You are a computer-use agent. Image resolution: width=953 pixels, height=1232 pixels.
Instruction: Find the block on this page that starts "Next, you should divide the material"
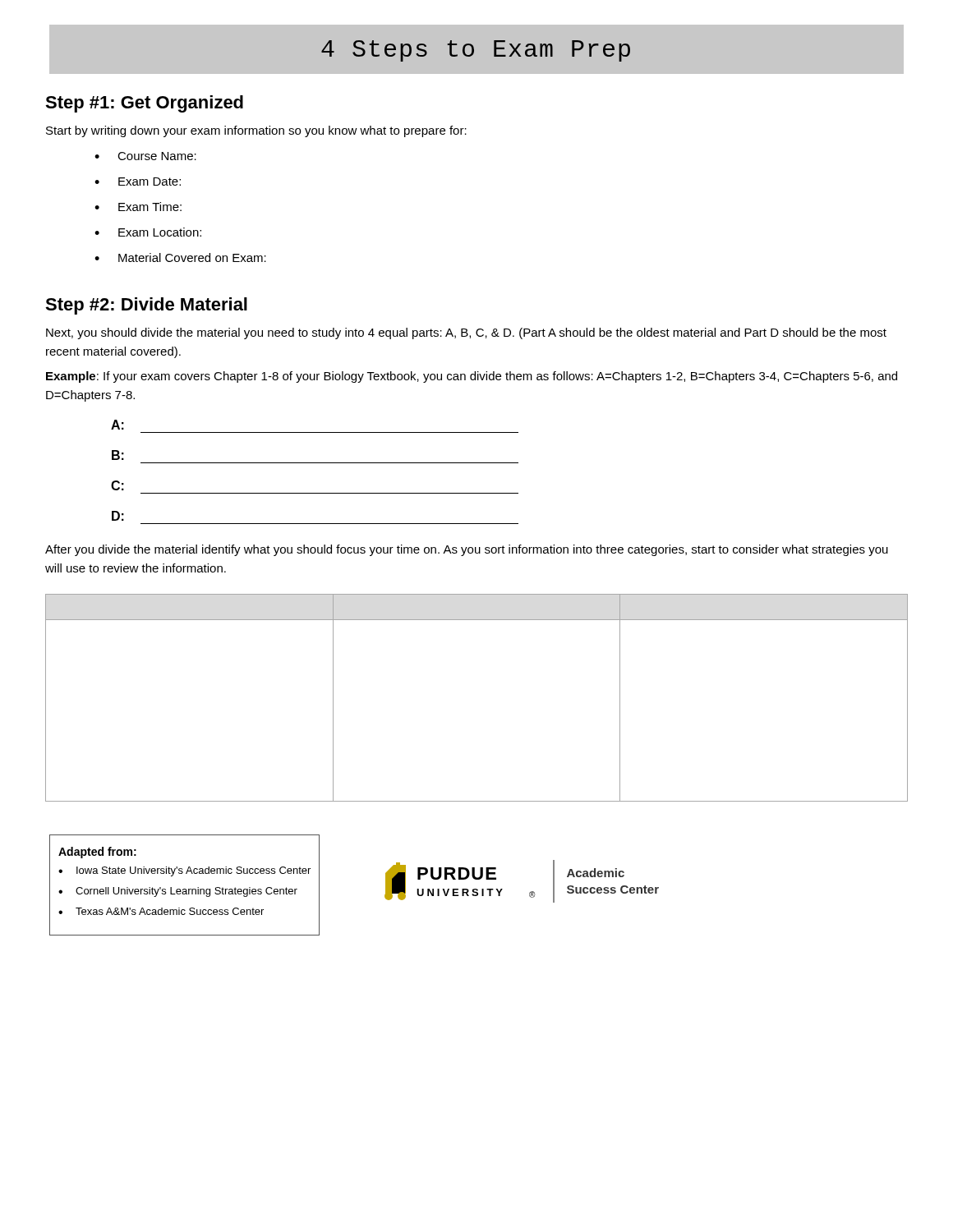[466, 342]
